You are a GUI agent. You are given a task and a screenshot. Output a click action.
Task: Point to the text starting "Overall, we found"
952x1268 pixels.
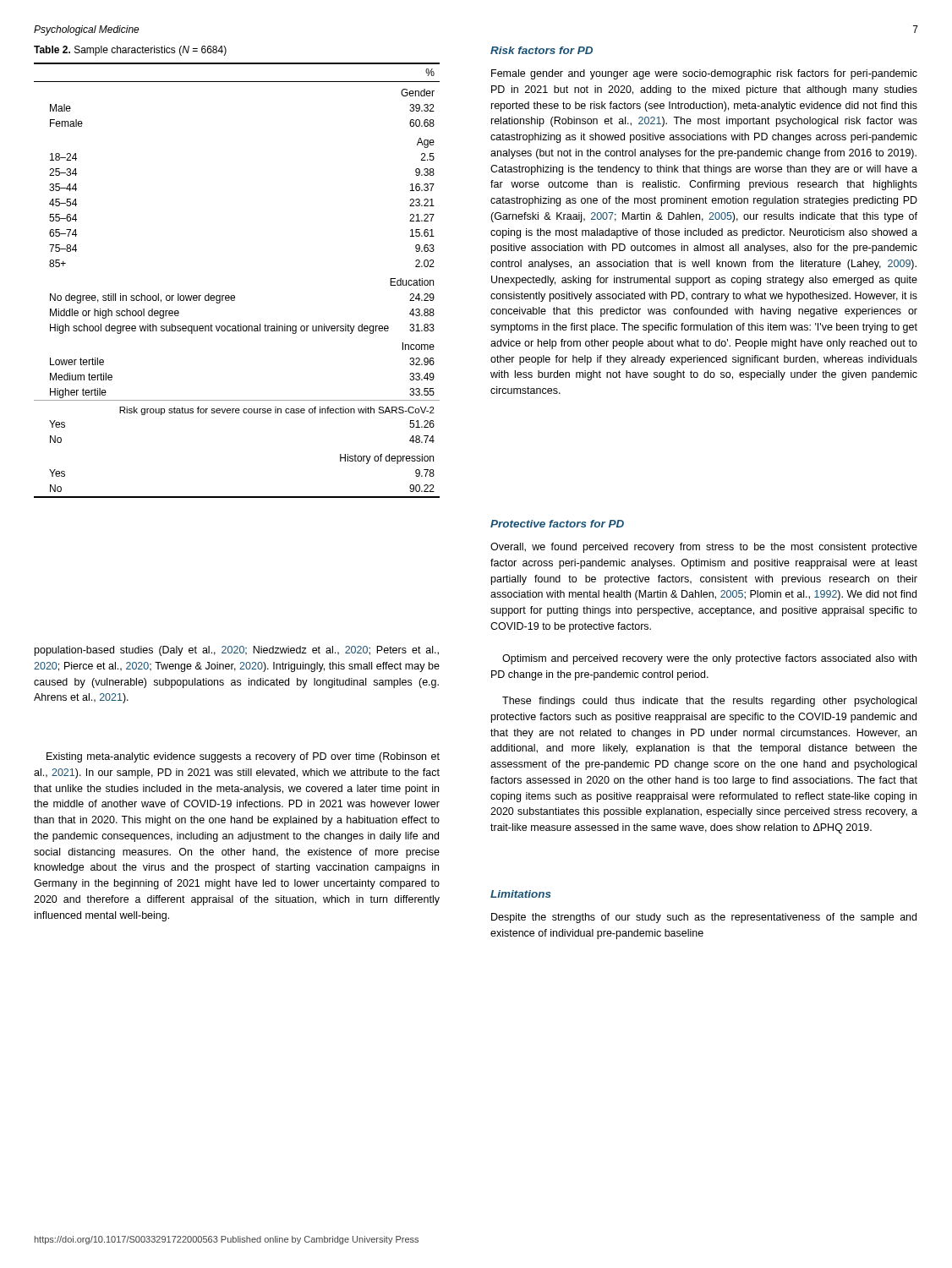click(704, 587)
